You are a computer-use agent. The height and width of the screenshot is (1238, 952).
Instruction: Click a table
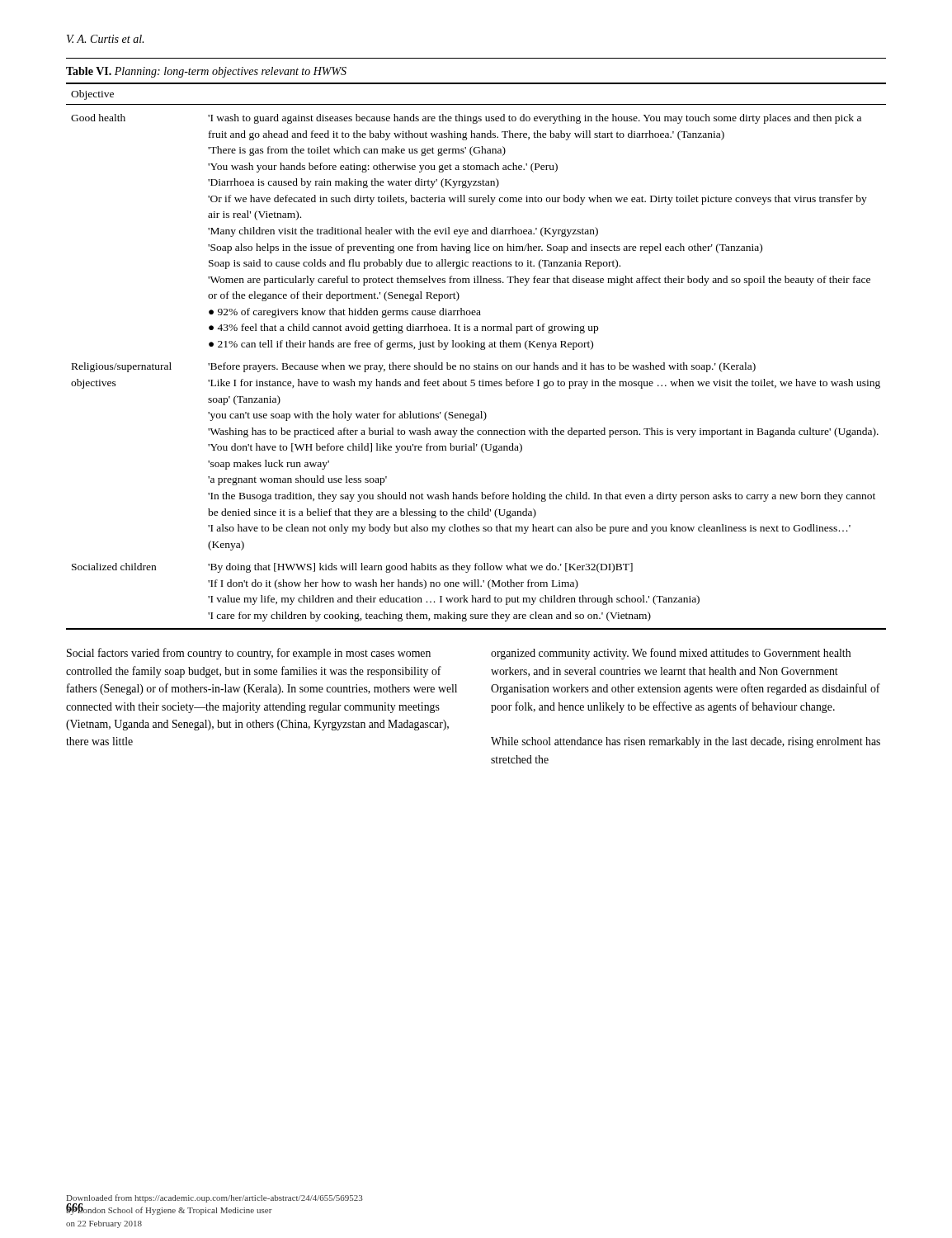tap(476, 356)
